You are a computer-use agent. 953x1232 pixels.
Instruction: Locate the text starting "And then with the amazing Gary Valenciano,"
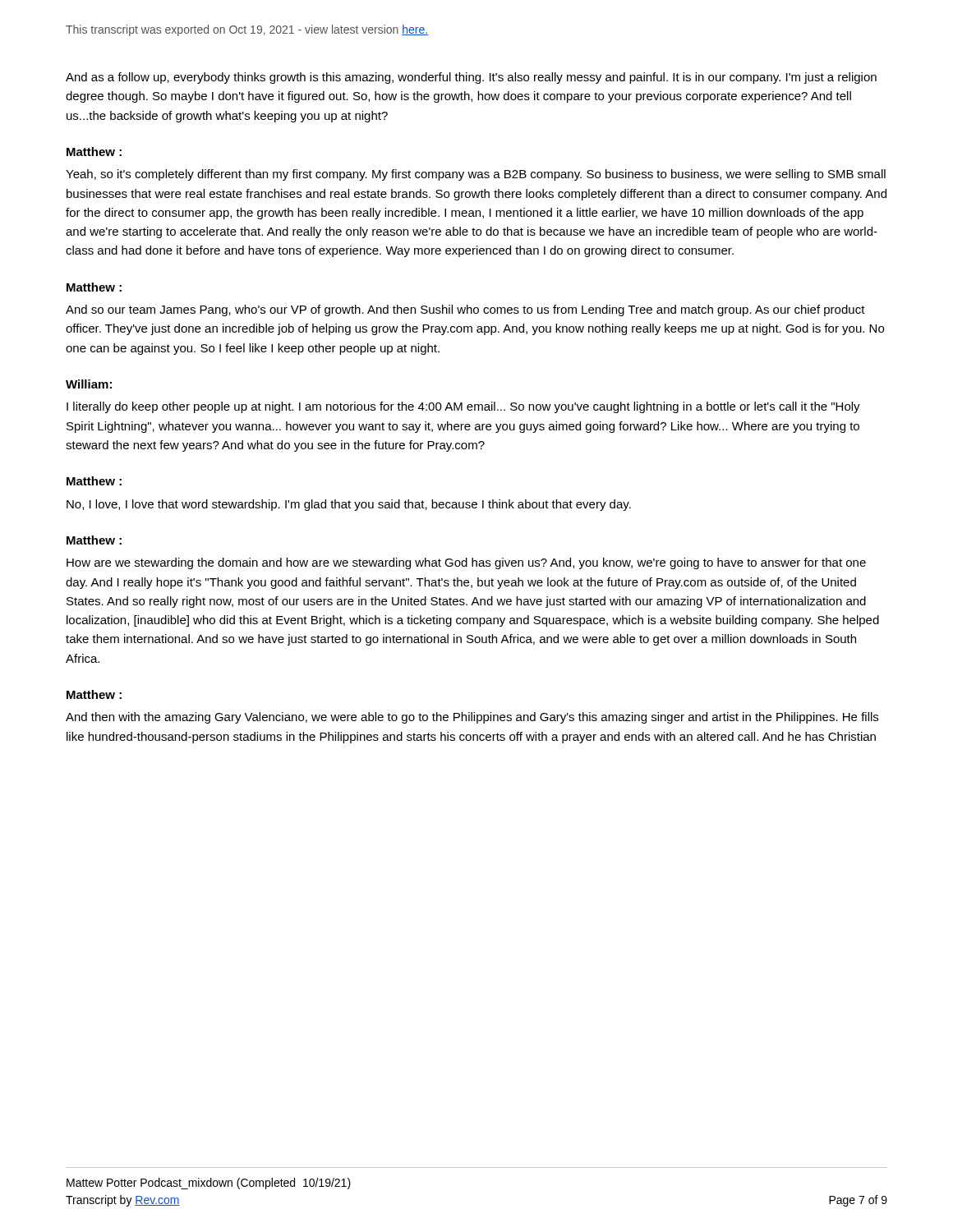coord(472,726)
